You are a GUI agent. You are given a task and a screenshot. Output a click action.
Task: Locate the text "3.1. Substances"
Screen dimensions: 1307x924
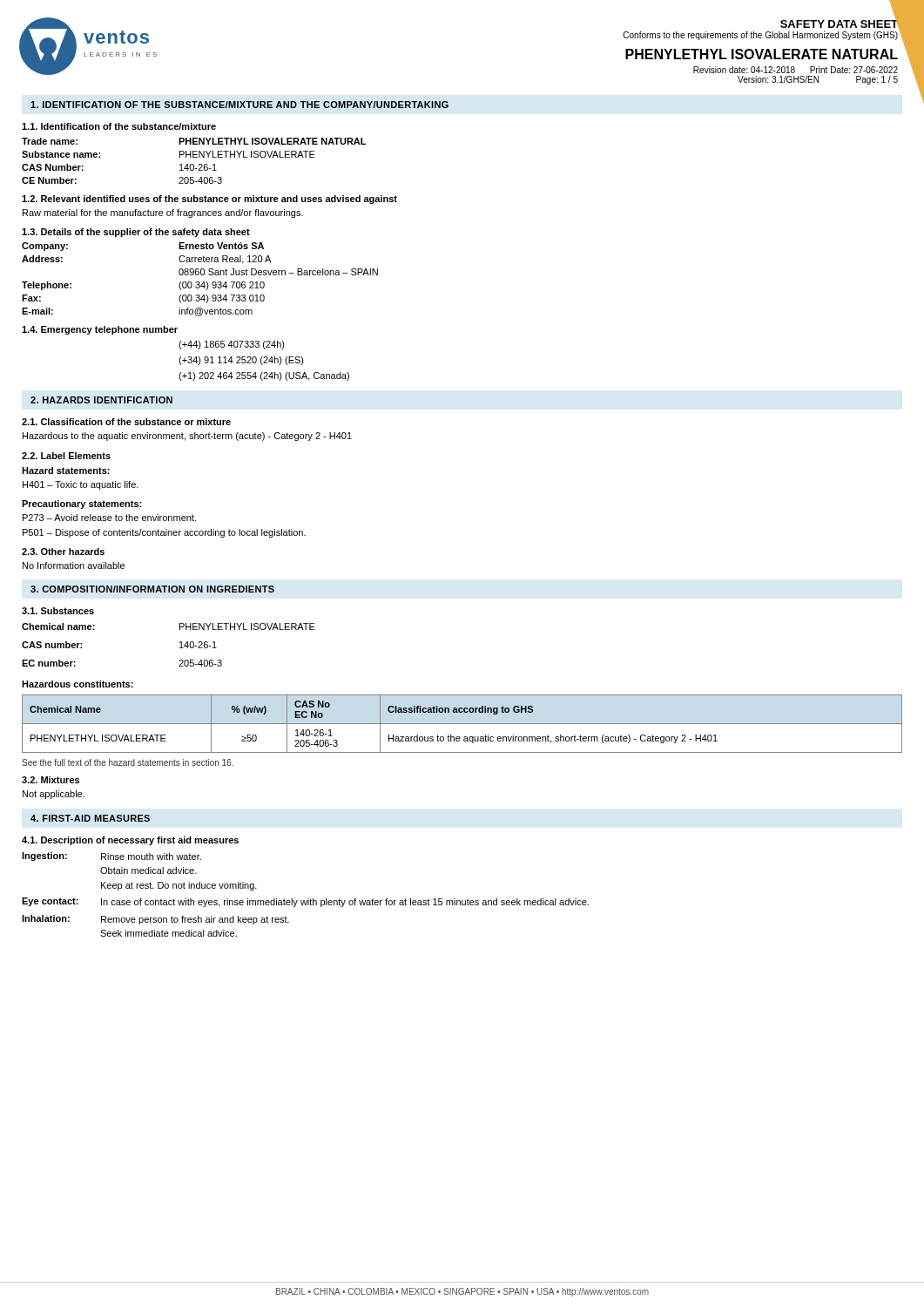click(x=58, y=611)
